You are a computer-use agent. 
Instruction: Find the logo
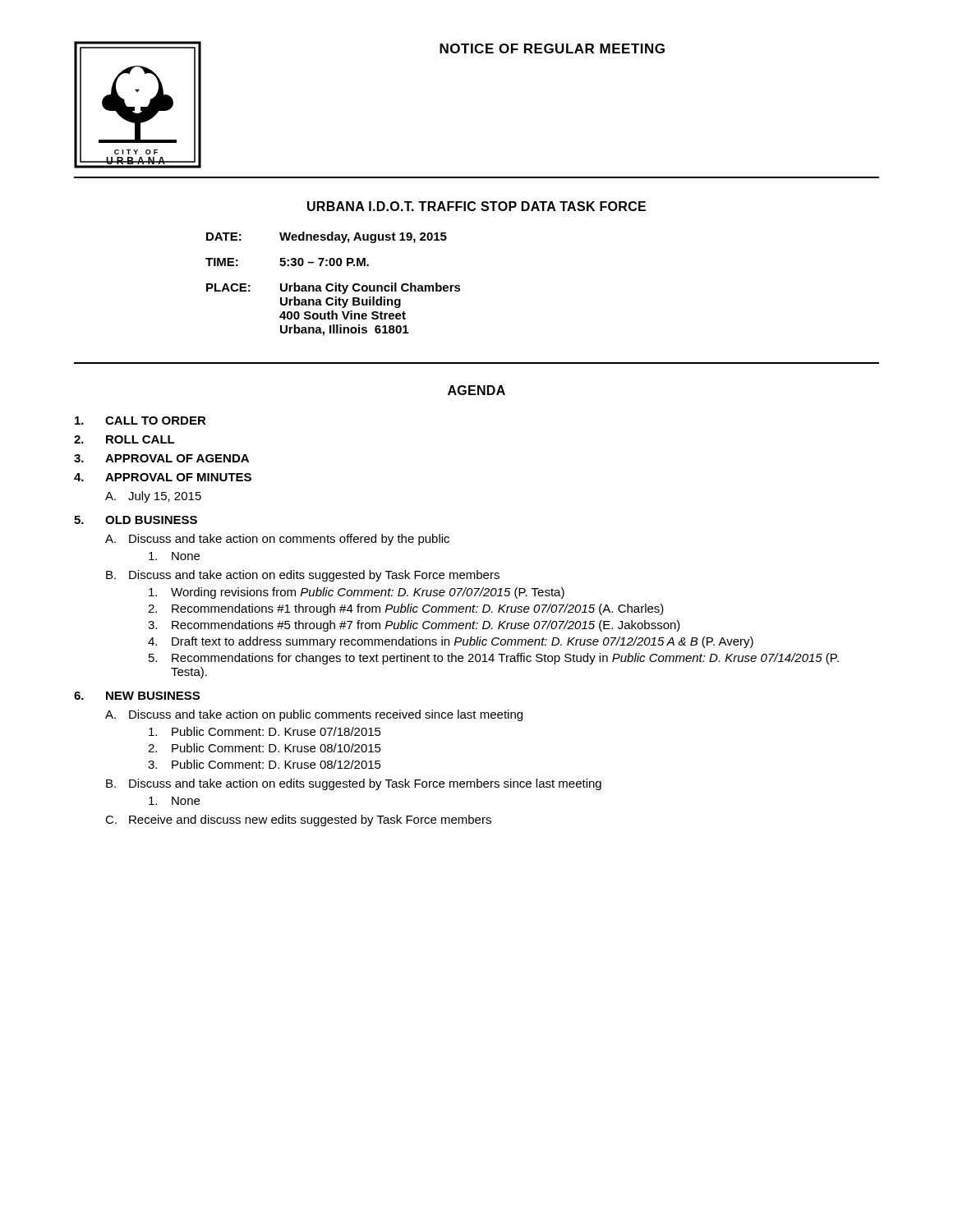pyautogui.click(x=138, y=105)
